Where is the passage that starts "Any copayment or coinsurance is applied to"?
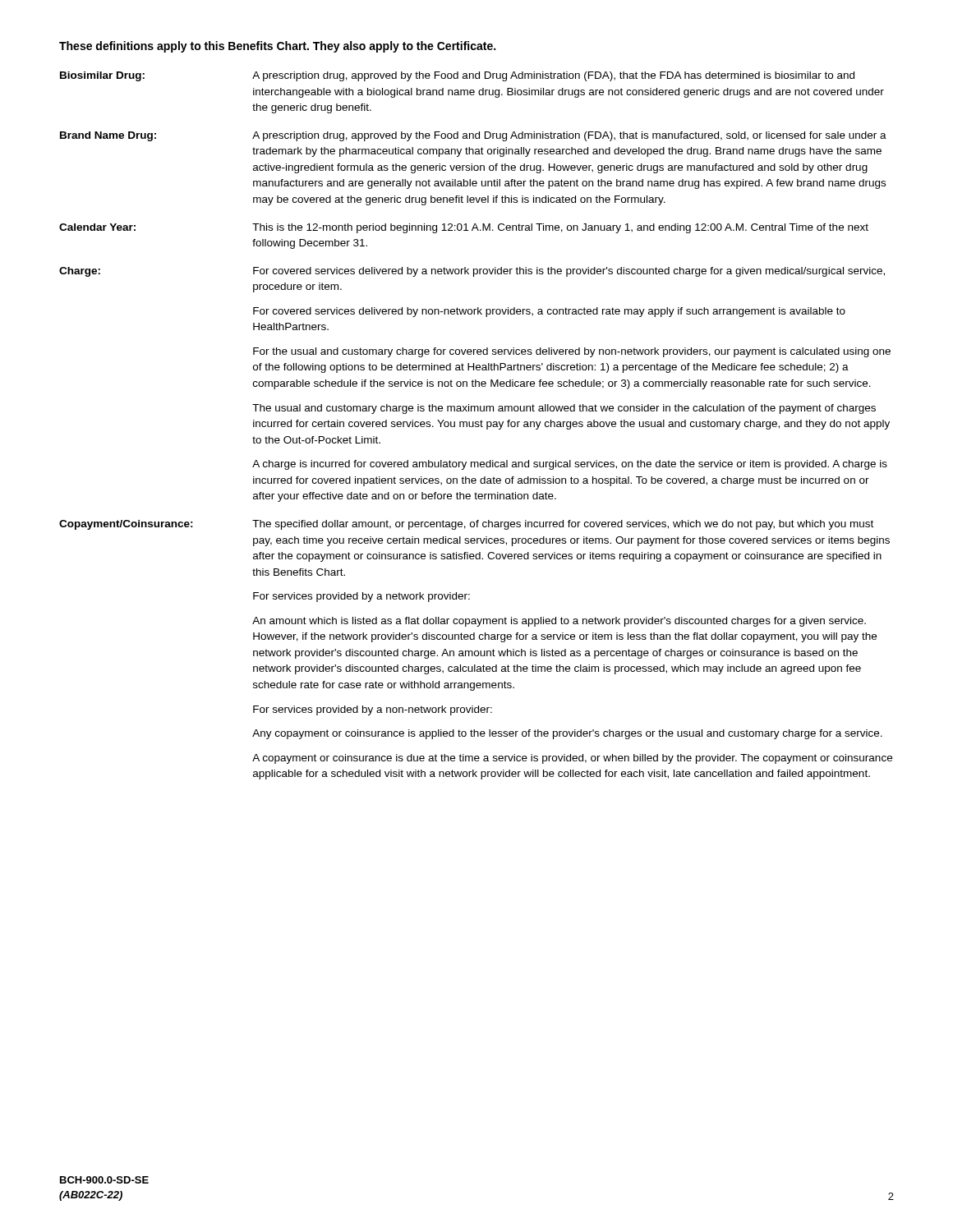 (x=568, y=733)
